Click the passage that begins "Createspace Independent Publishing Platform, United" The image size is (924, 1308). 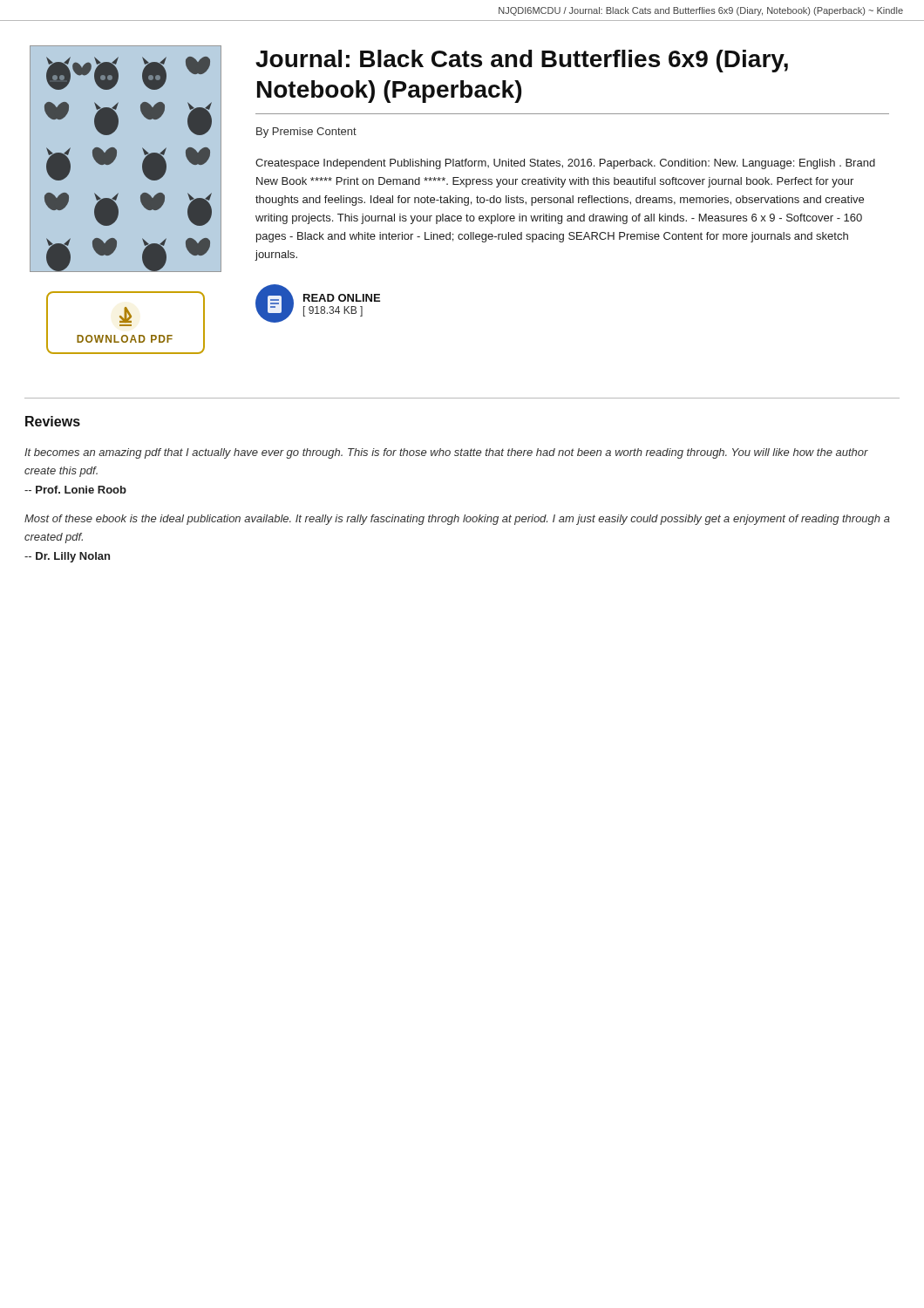565,208
